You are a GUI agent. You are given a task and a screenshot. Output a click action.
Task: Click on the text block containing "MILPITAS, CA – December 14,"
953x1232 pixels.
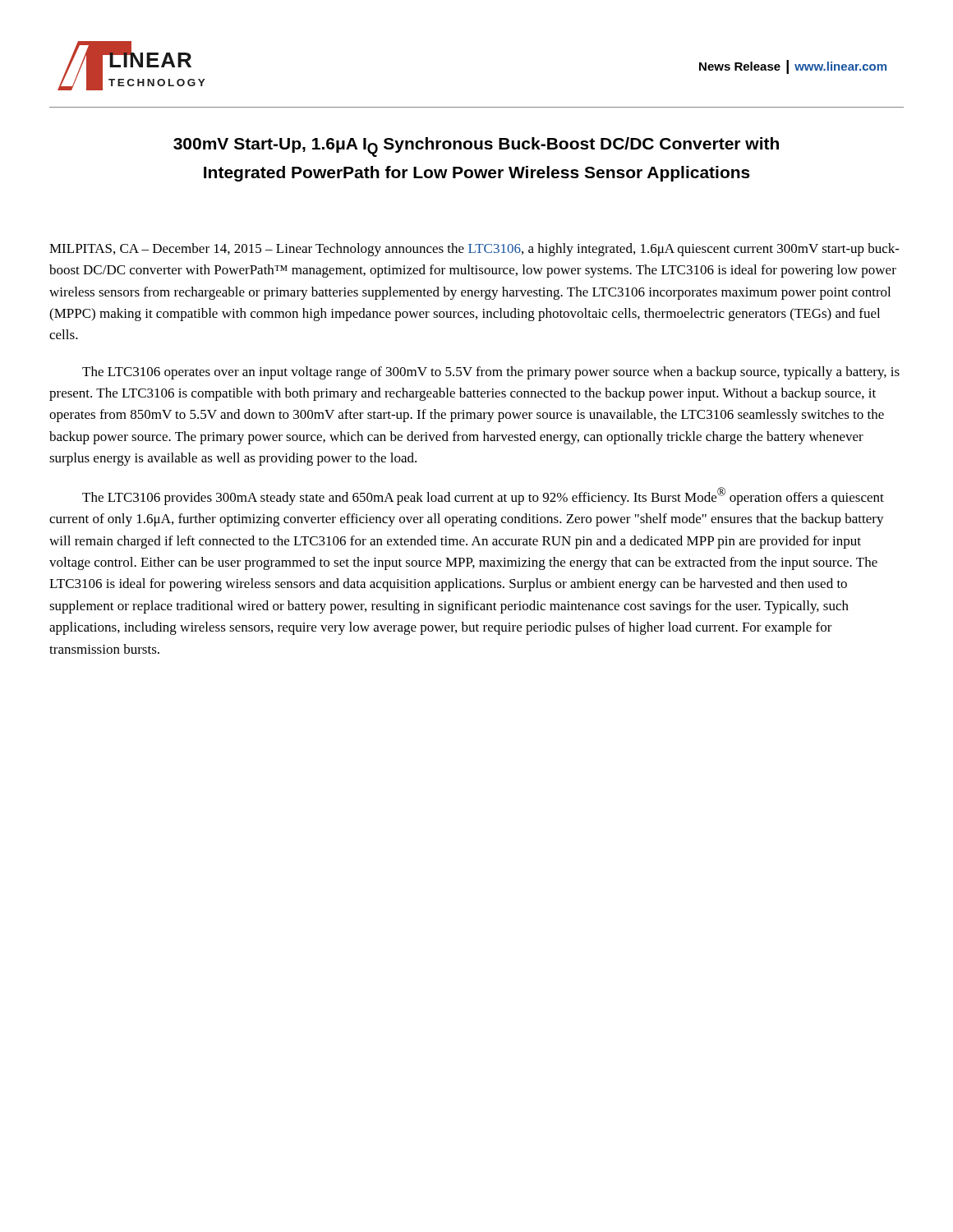[474, 292]
